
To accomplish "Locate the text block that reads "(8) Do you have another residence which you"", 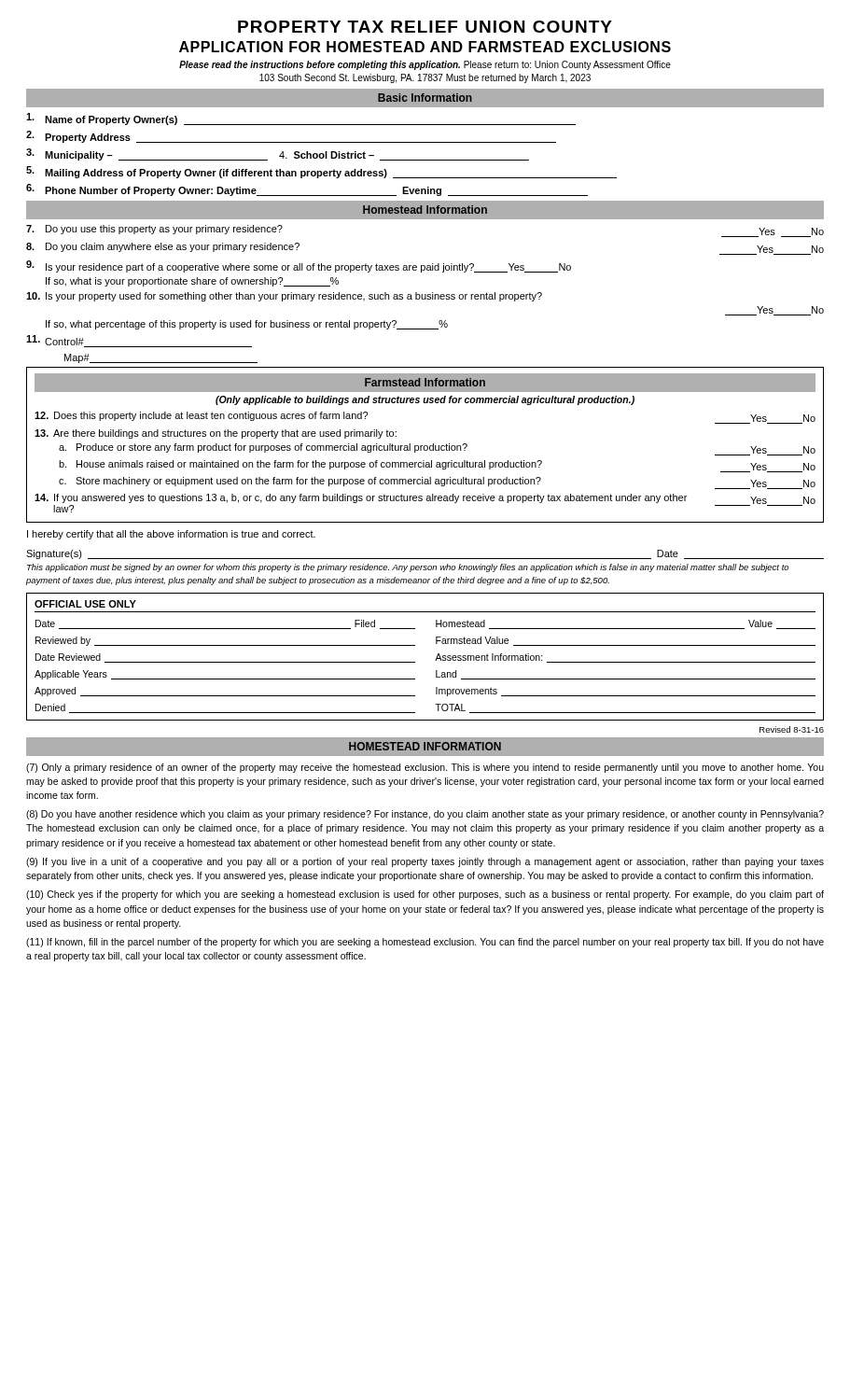I will click(x=425, y=828).
